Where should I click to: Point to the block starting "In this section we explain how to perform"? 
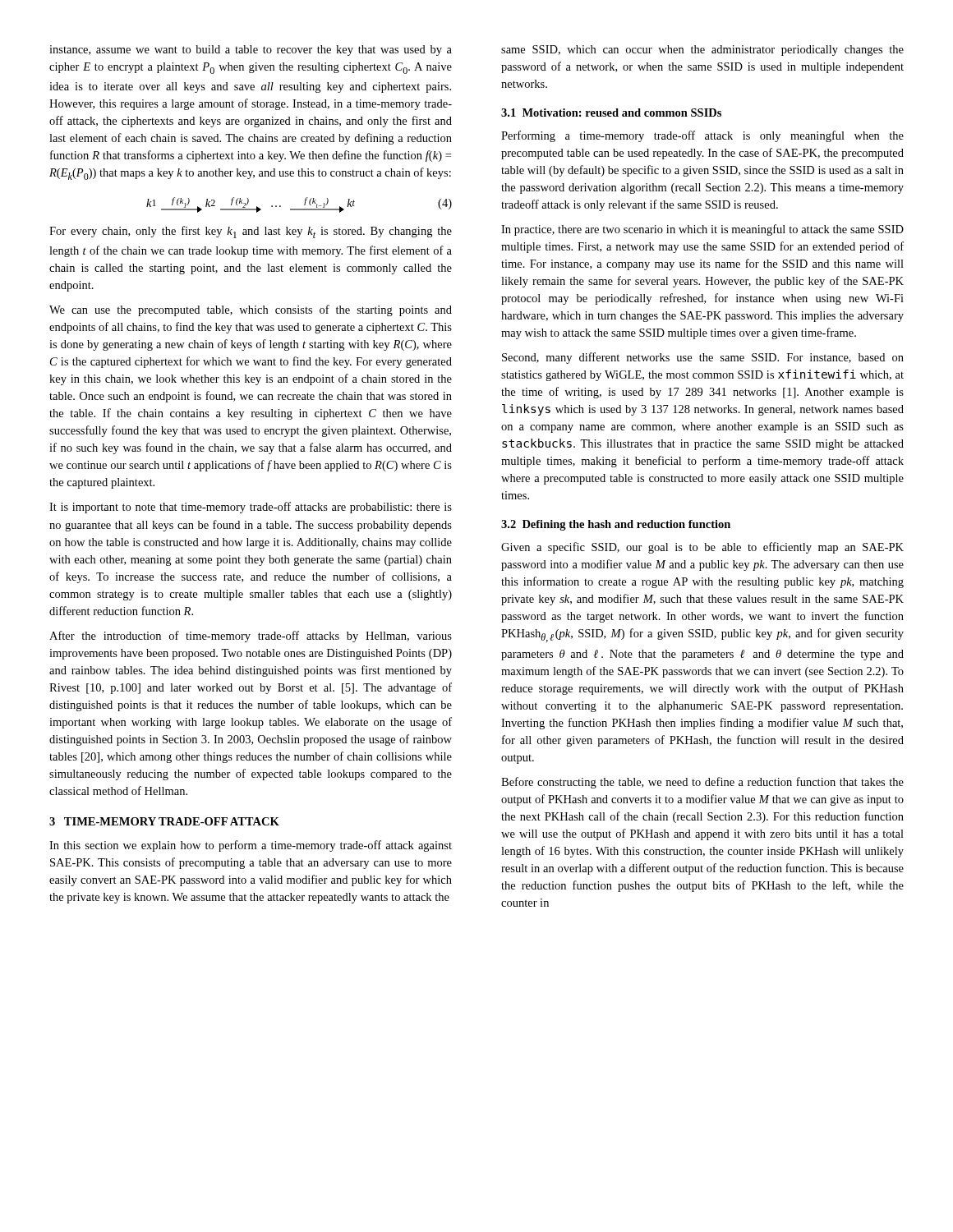pyautogui.click(x=251, y=871)
